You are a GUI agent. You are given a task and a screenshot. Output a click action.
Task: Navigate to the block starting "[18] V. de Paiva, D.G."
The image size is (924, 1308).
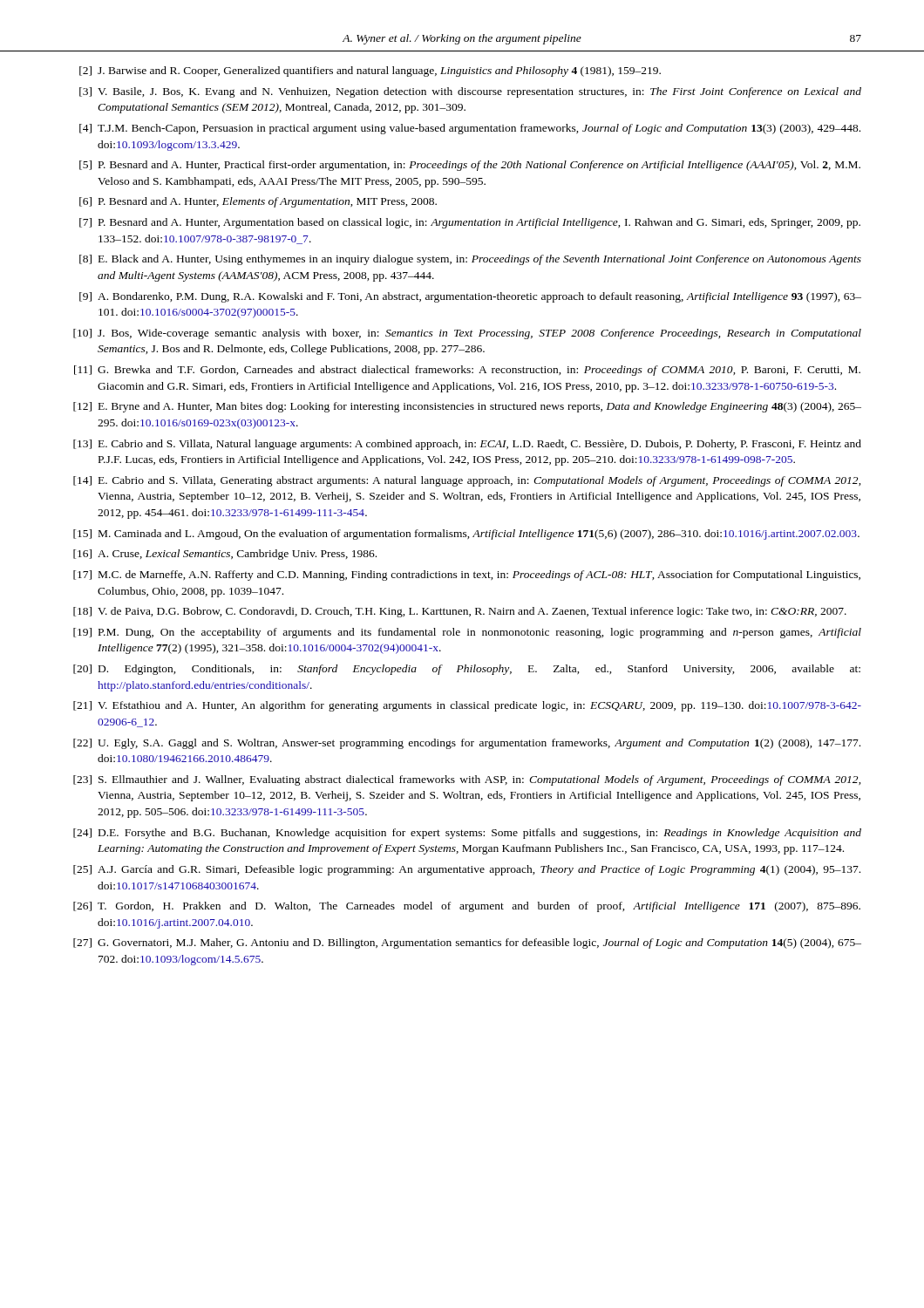pos(462,612)
